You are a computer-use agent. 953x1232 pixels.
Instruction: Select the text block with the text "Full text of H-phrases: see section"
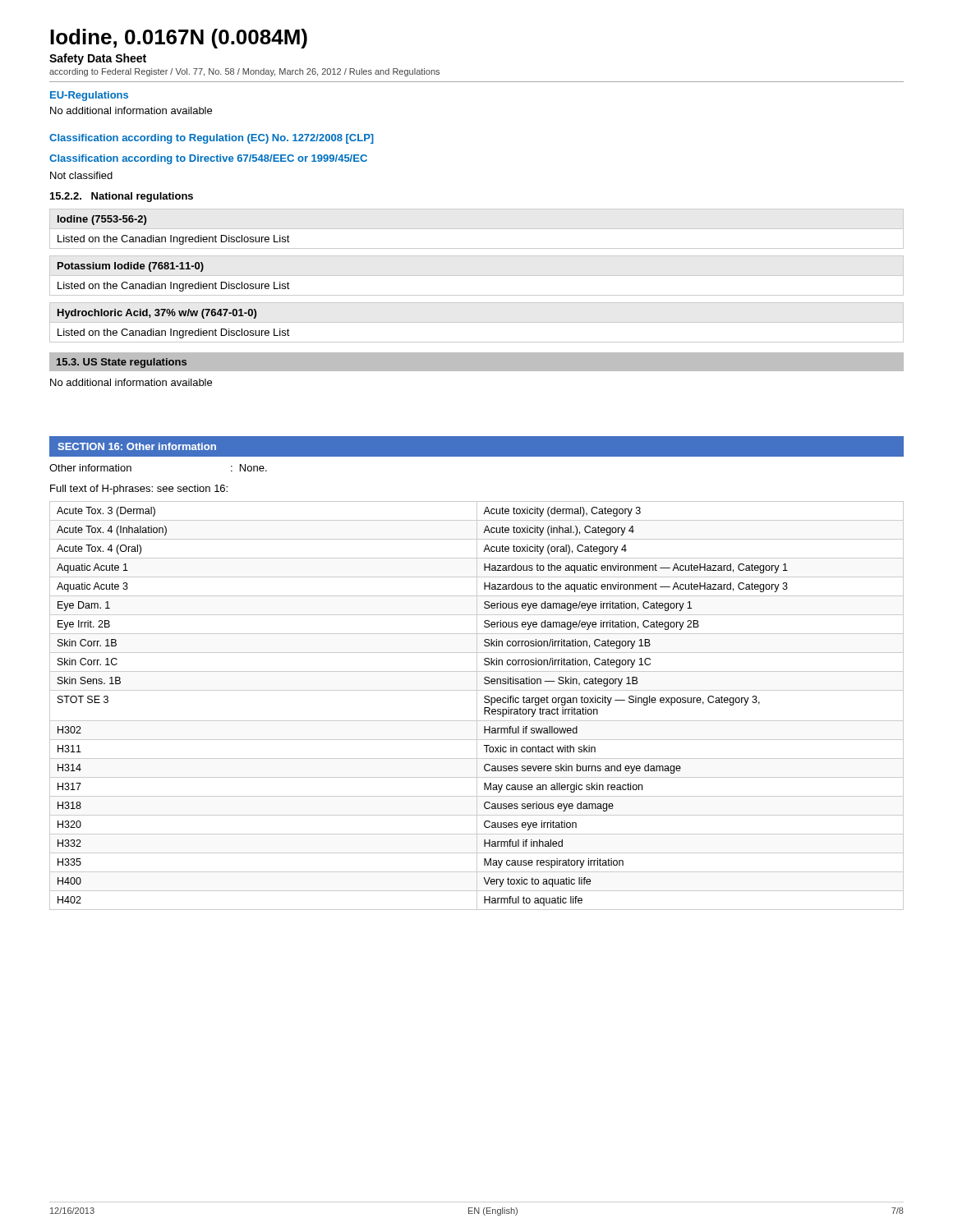tap(139, 488)
